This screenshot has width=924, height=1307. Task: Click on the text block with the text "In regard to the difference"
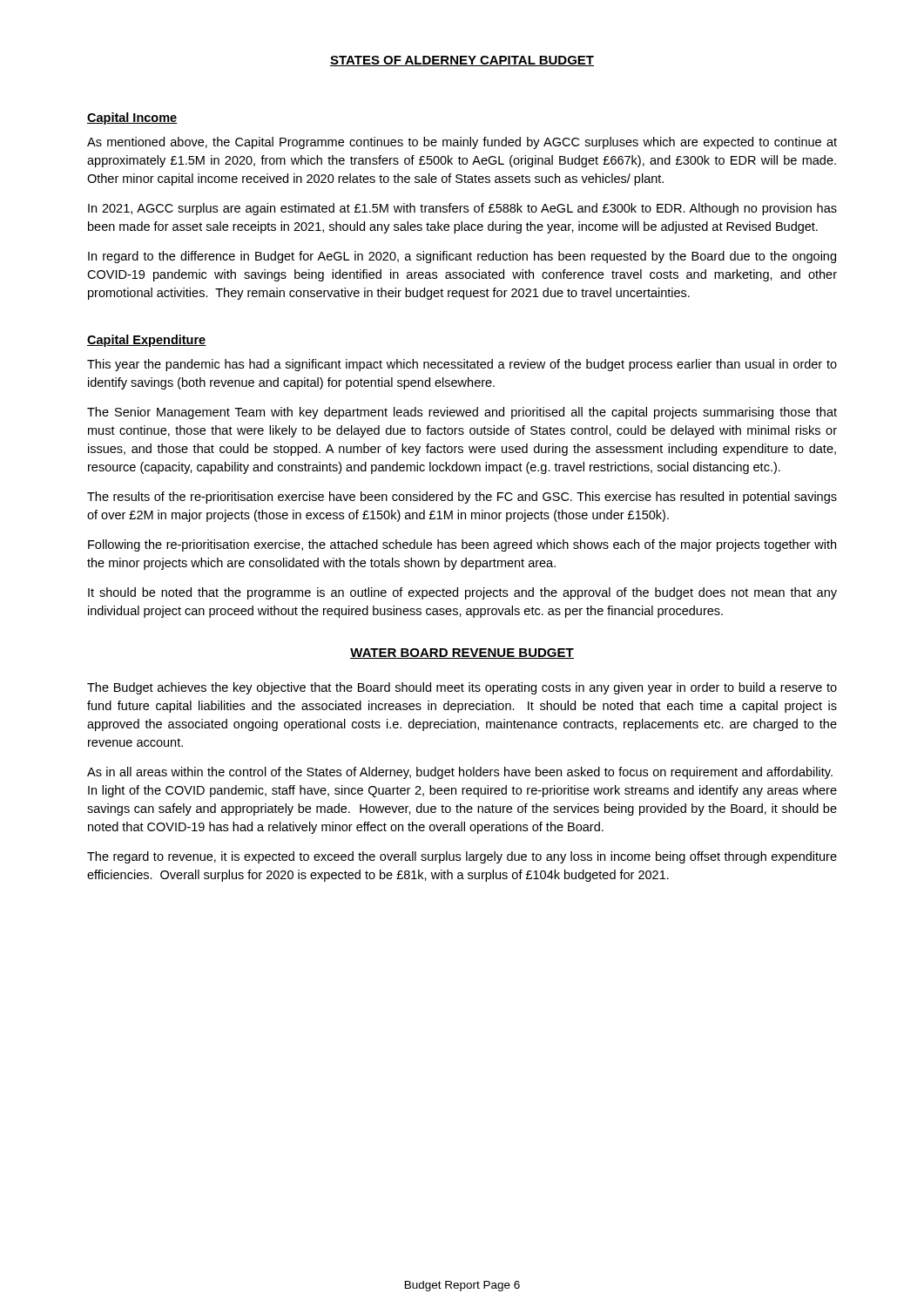462,275
